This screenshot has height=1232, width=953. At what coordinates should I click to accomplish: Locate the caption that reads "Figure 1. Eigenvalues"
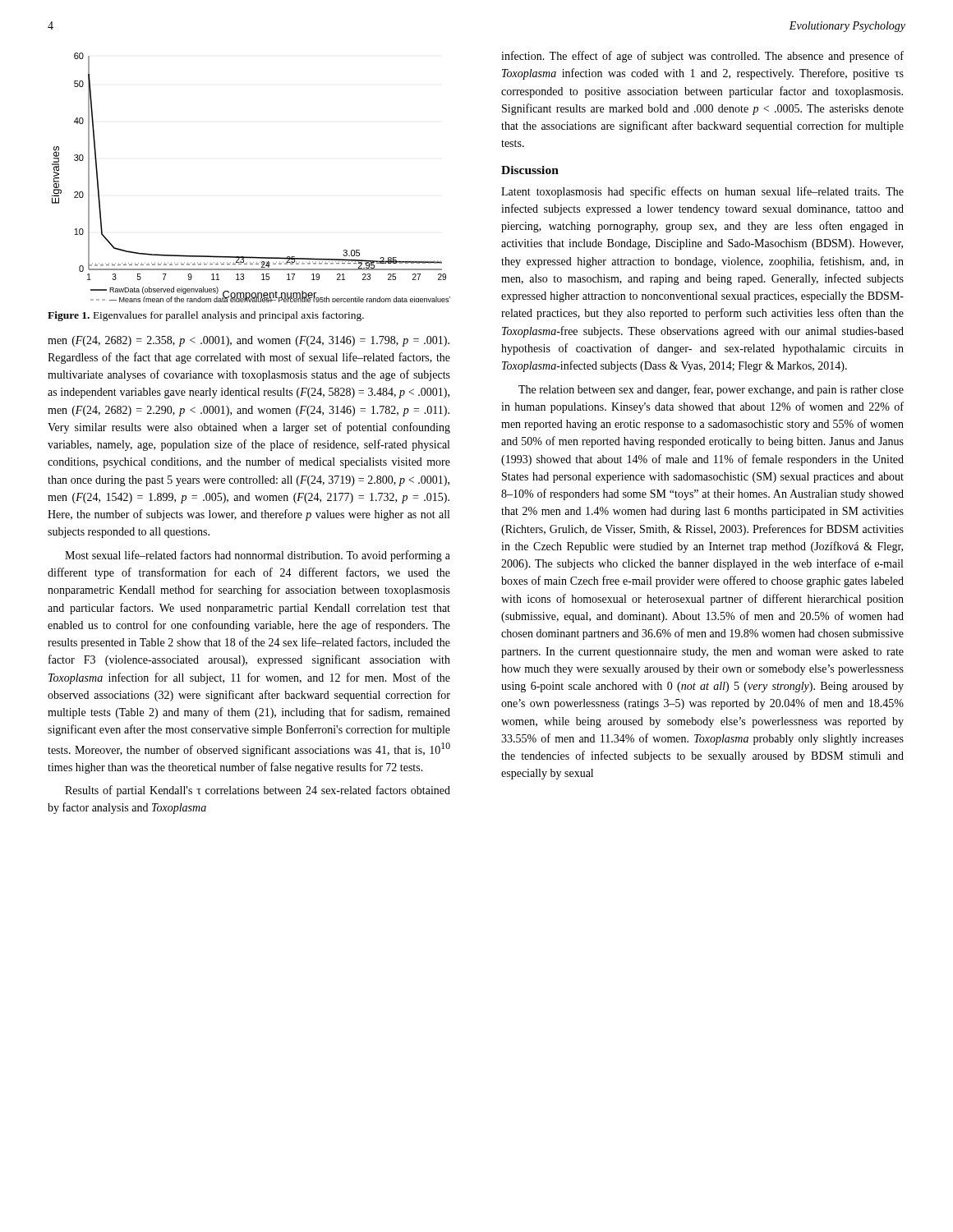tap(206, 315)
